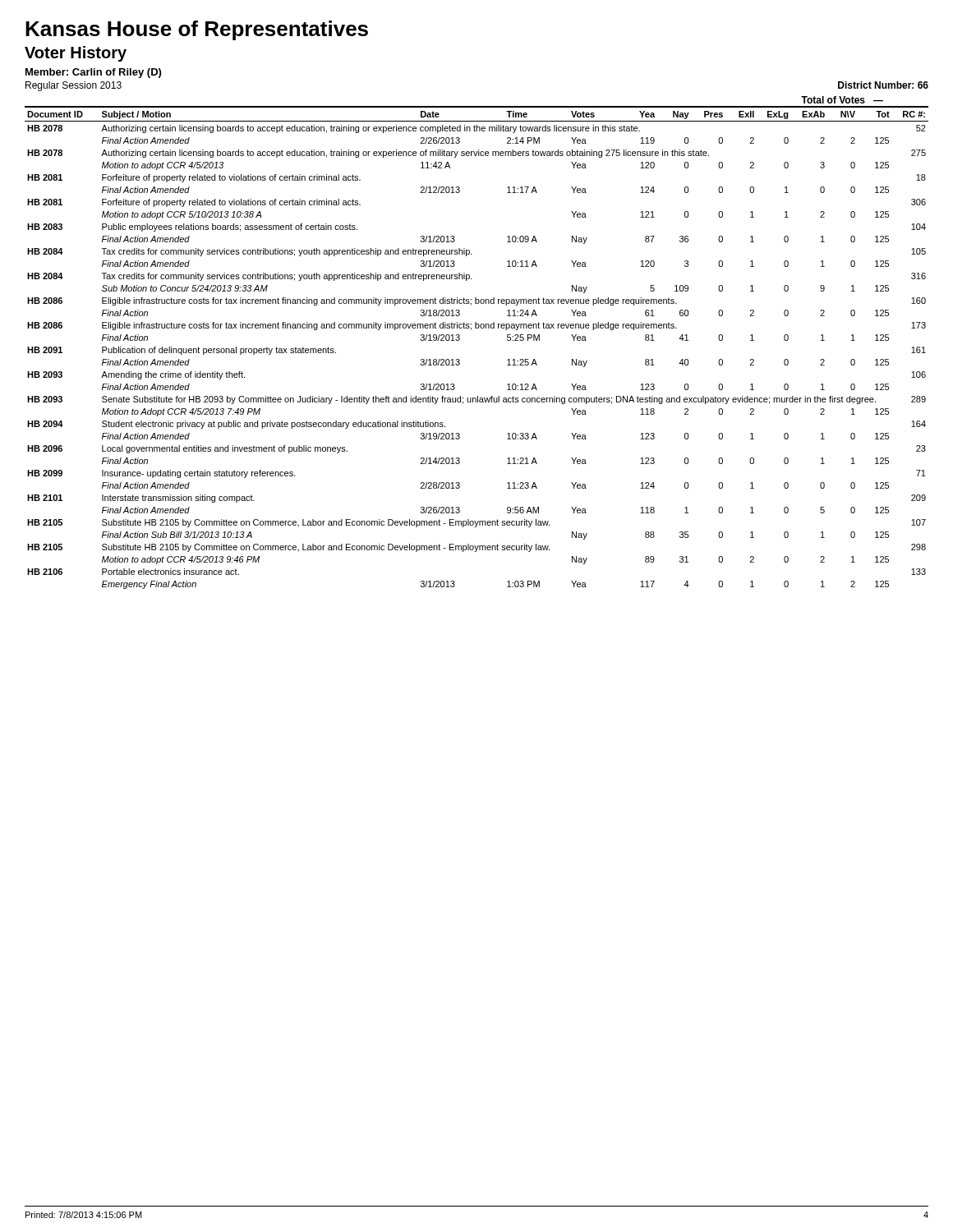
Task: Point to the passage starting "Member: Carlin of Riley (D)"
Action: 93,72
